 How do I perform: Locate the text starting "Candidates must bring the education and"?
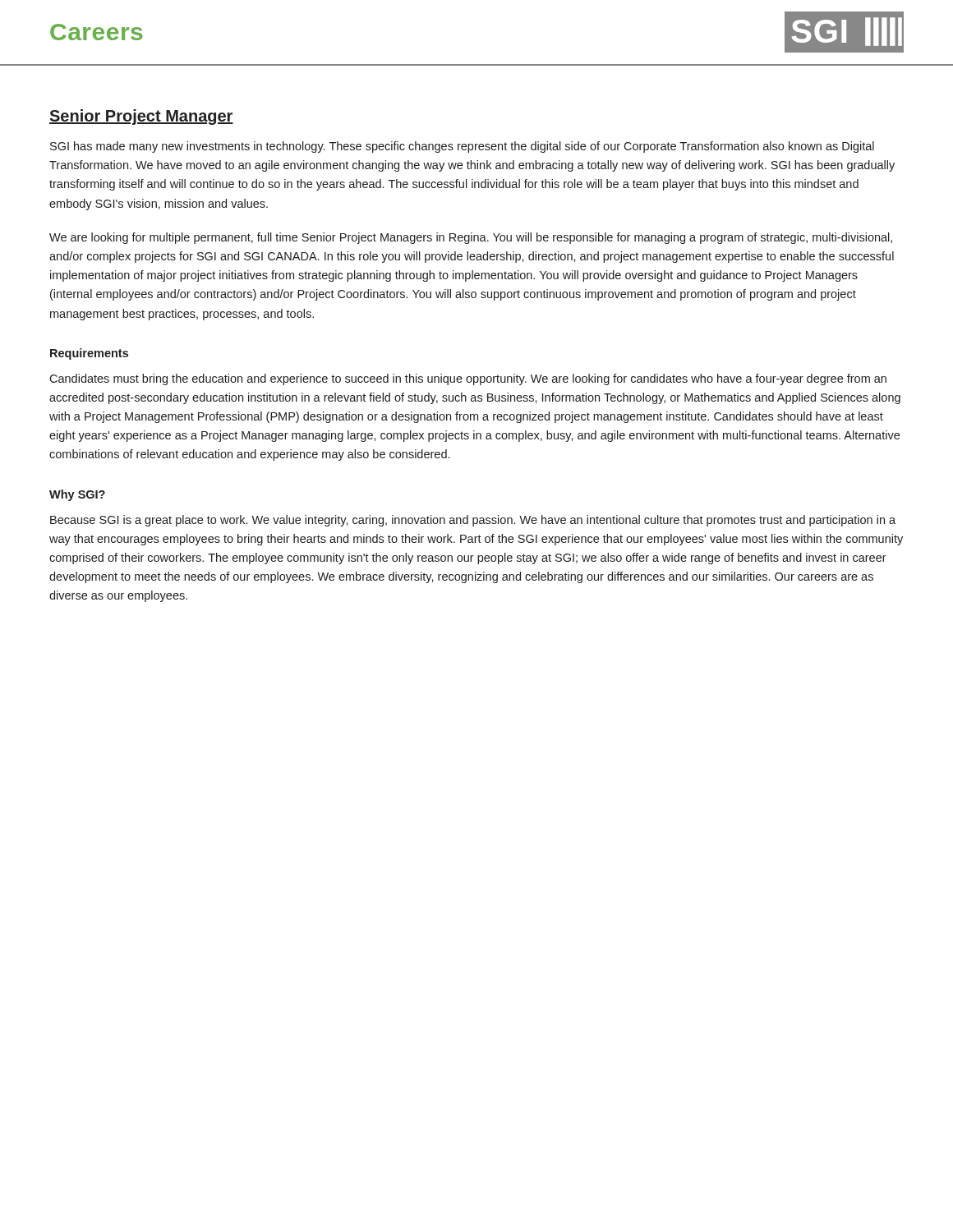coord(475,416)
